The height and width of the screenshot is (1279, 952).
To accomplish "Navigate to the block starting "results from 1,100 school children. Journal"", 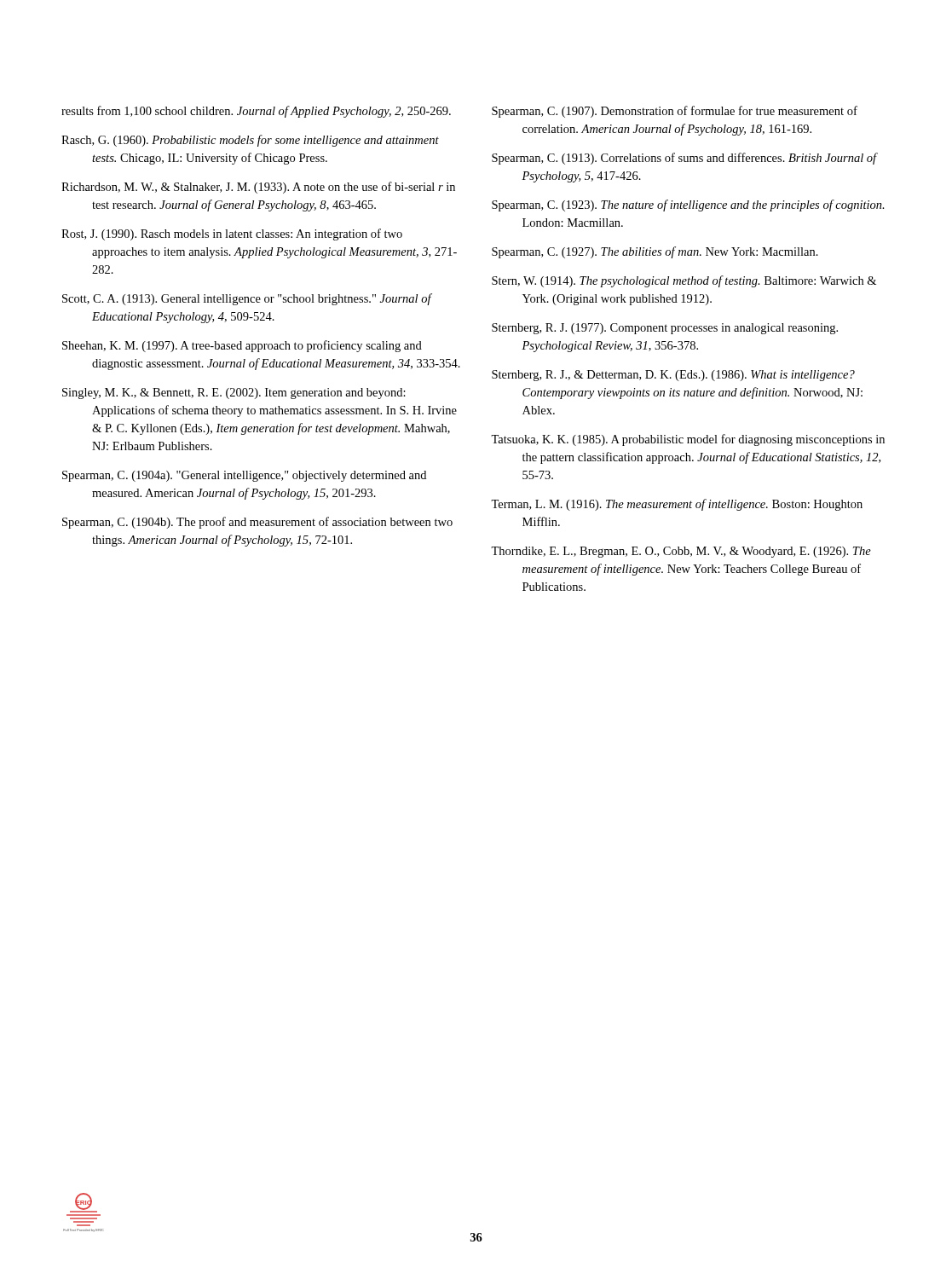I will [x=256, y=111].
